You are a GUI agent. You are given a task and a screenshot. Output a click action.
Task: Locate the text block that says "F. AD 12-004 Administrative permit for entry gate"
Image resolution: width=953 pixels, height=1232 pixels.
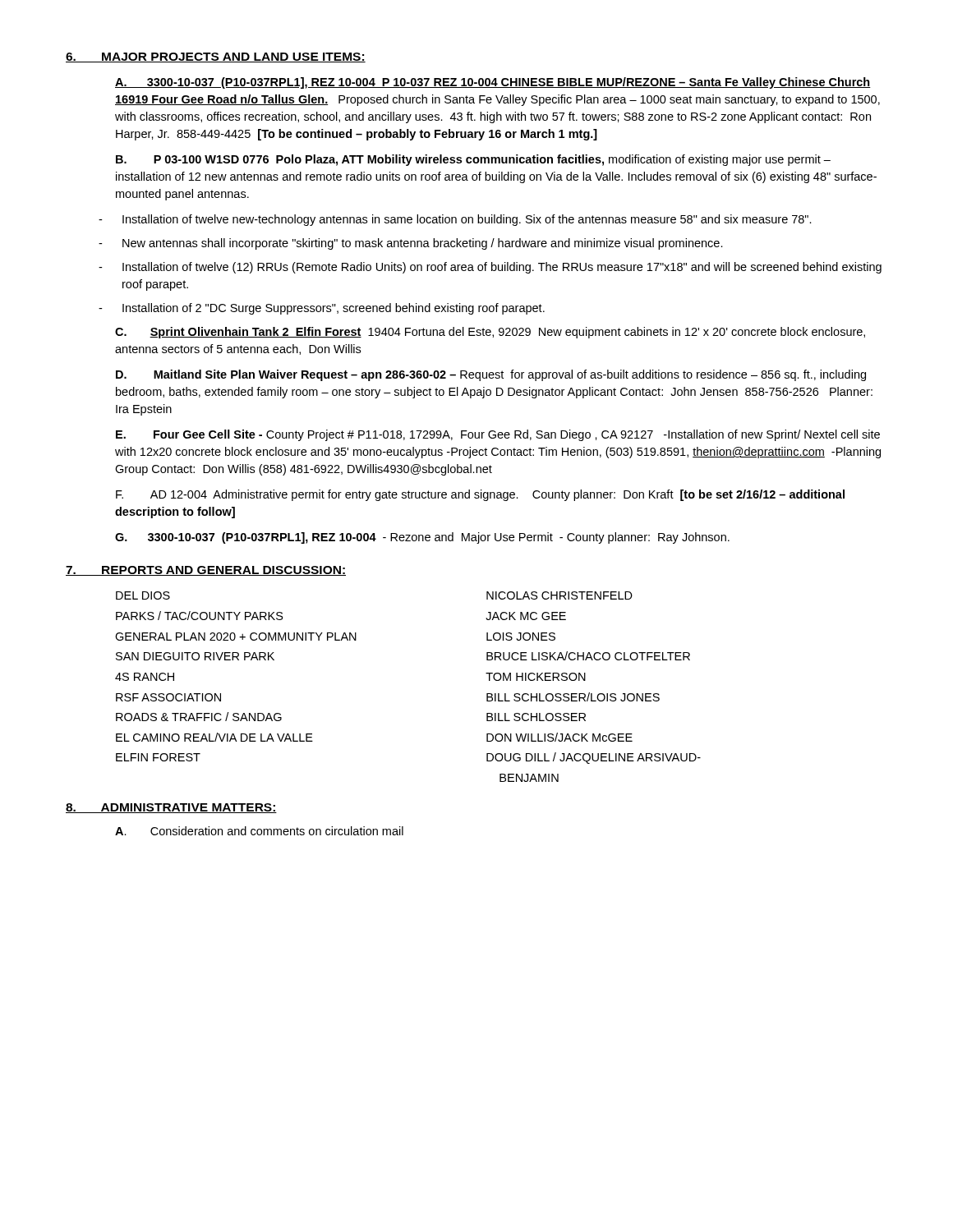click(x=480, y=503)
